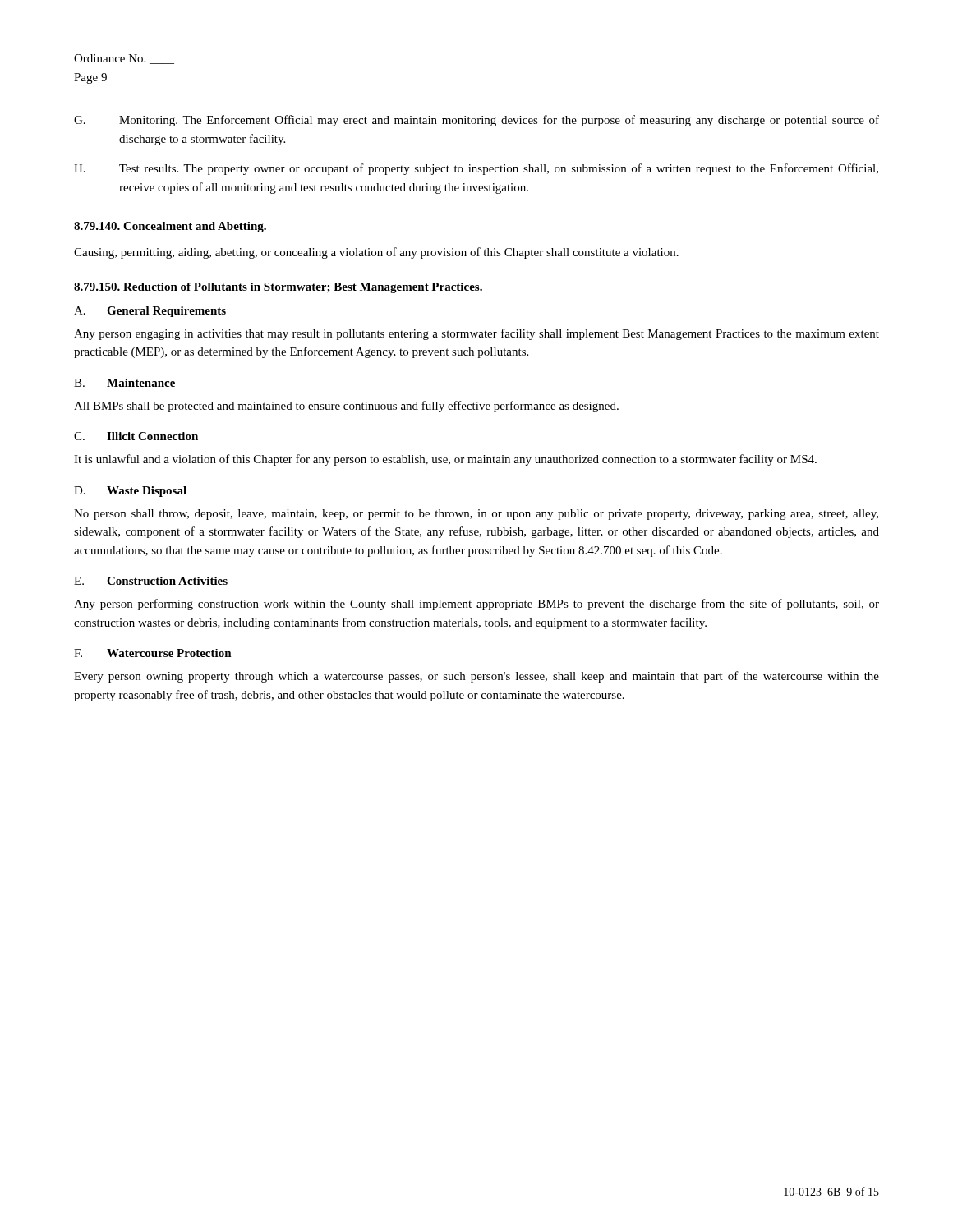Find "C. Illicit Connection" on this page
Image resolution: width=953 pixels, height=1232 pixels.
pos(136,436)
